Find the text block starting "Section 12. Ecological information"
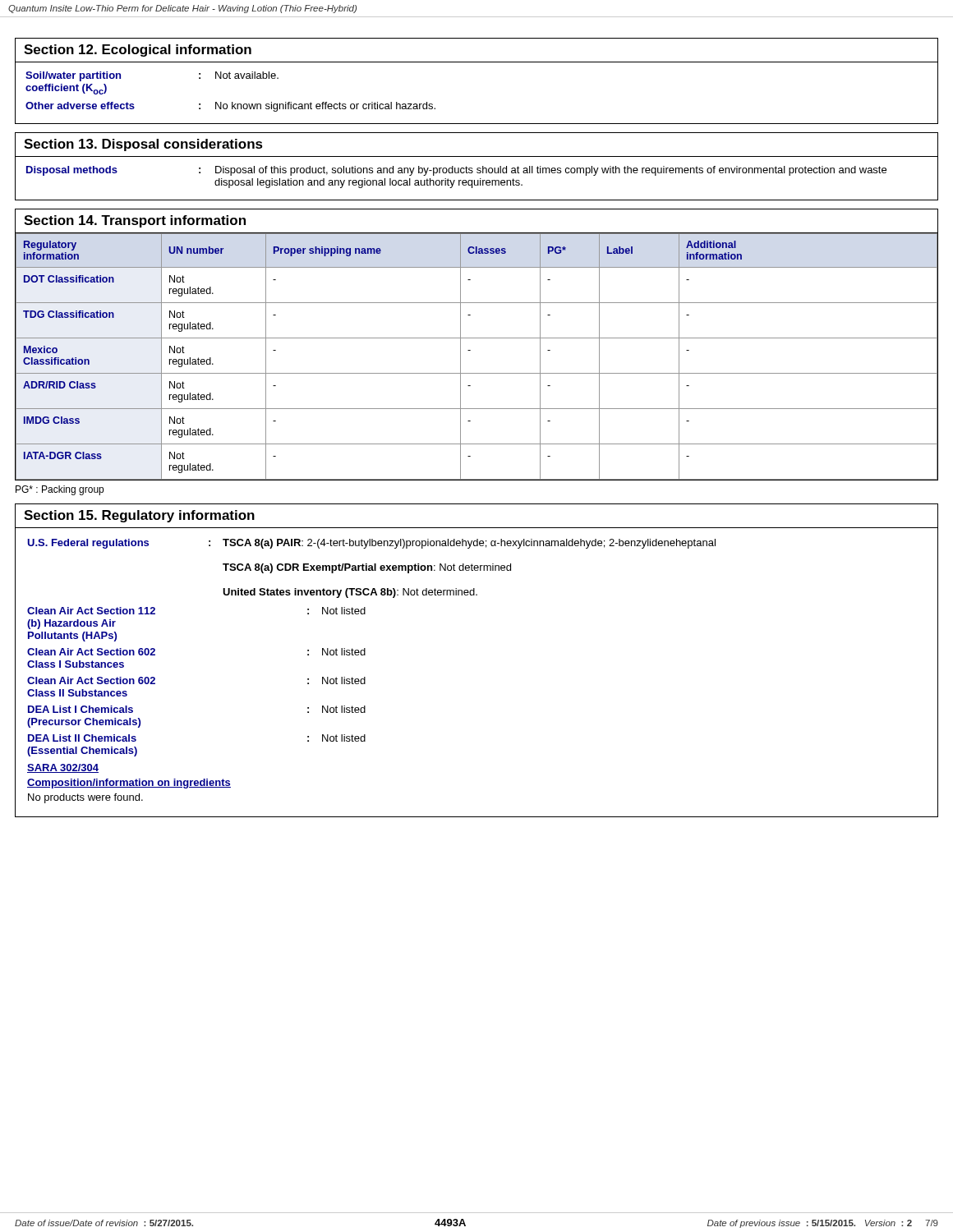 tap(476, 50)
